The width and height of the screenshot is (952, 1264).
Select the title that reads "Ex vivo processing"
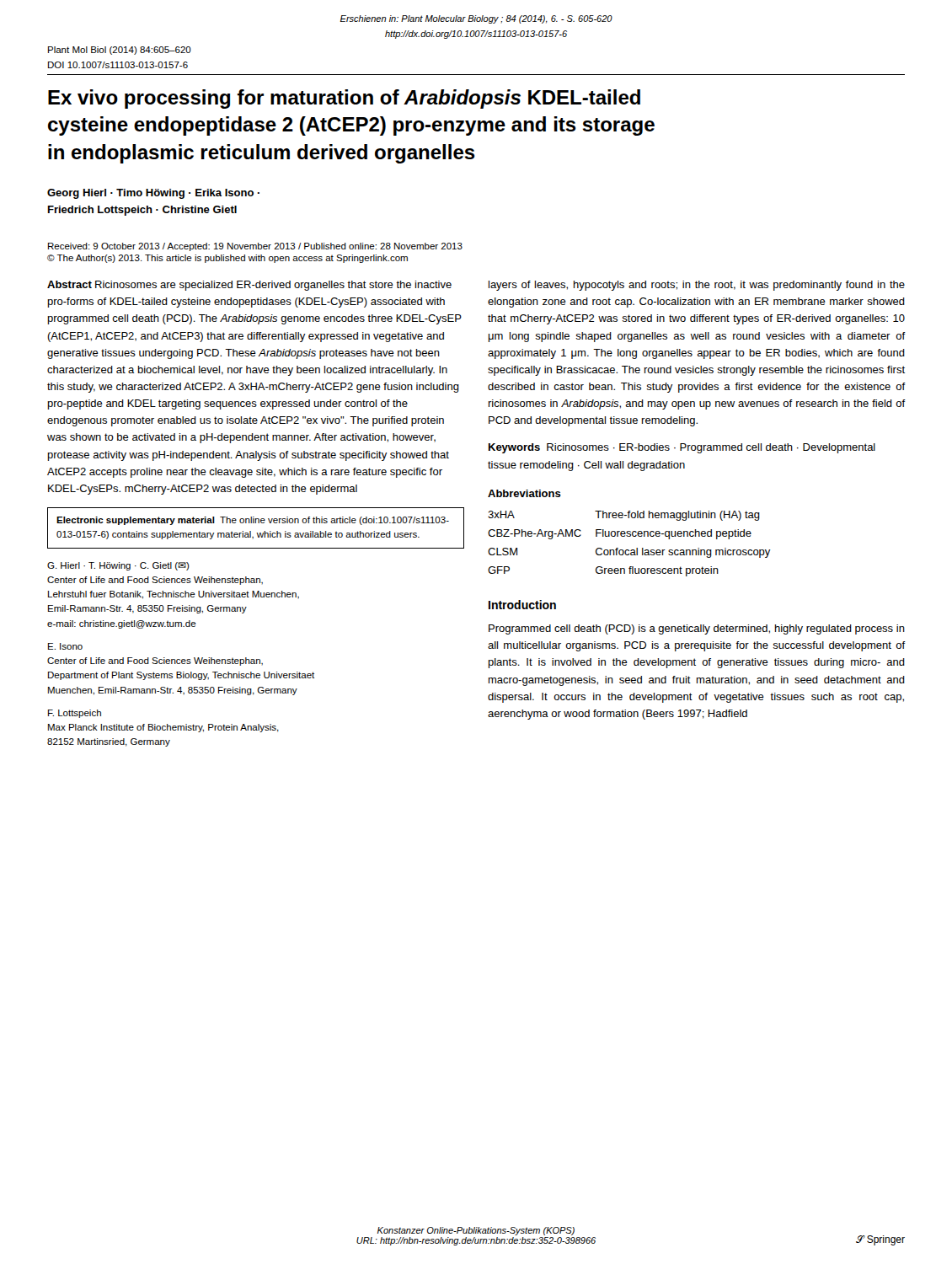[476, 125]
